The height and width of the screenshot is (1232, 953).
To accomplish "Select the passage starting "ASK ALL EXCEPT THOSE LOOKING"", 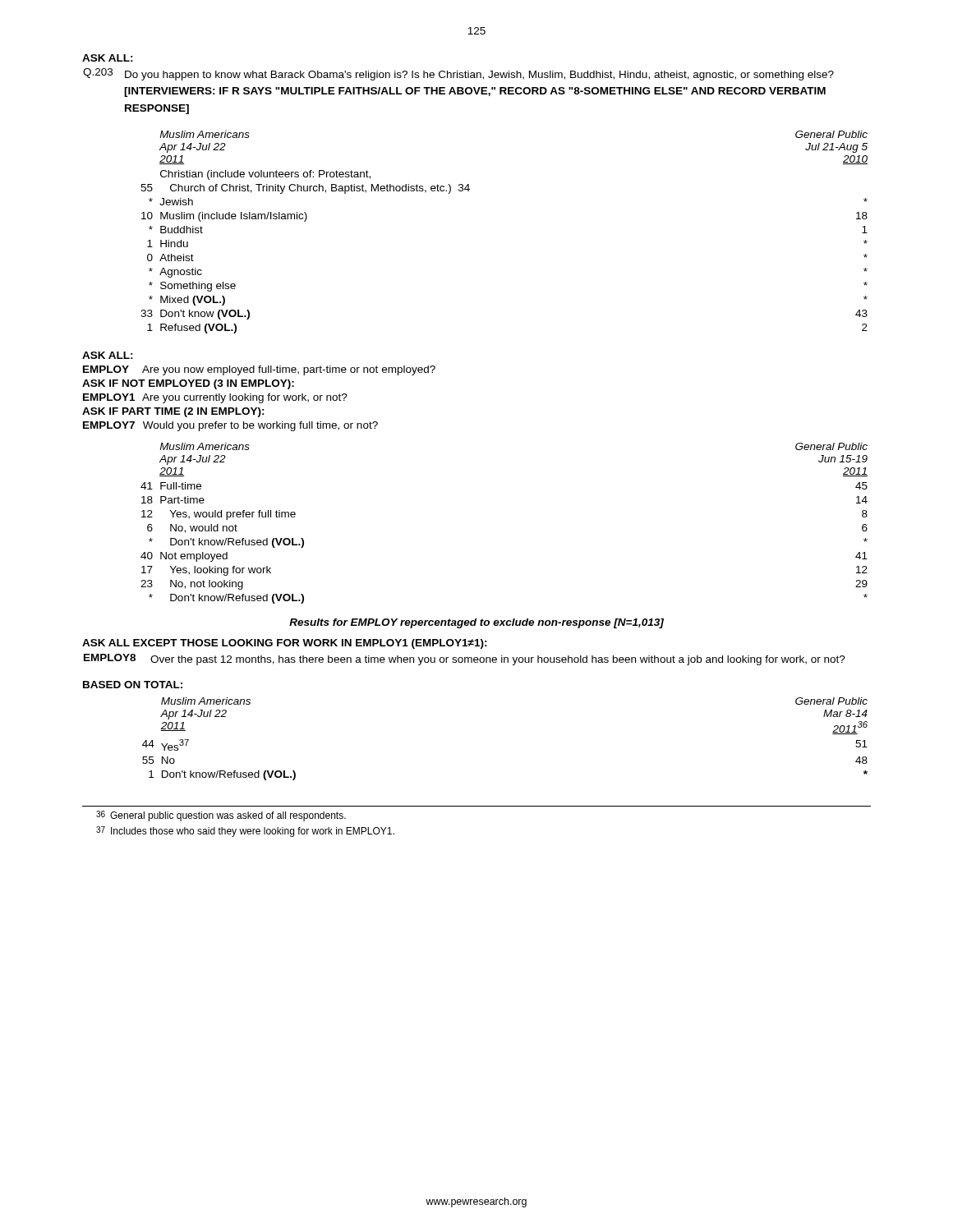I will click(285, 642).
